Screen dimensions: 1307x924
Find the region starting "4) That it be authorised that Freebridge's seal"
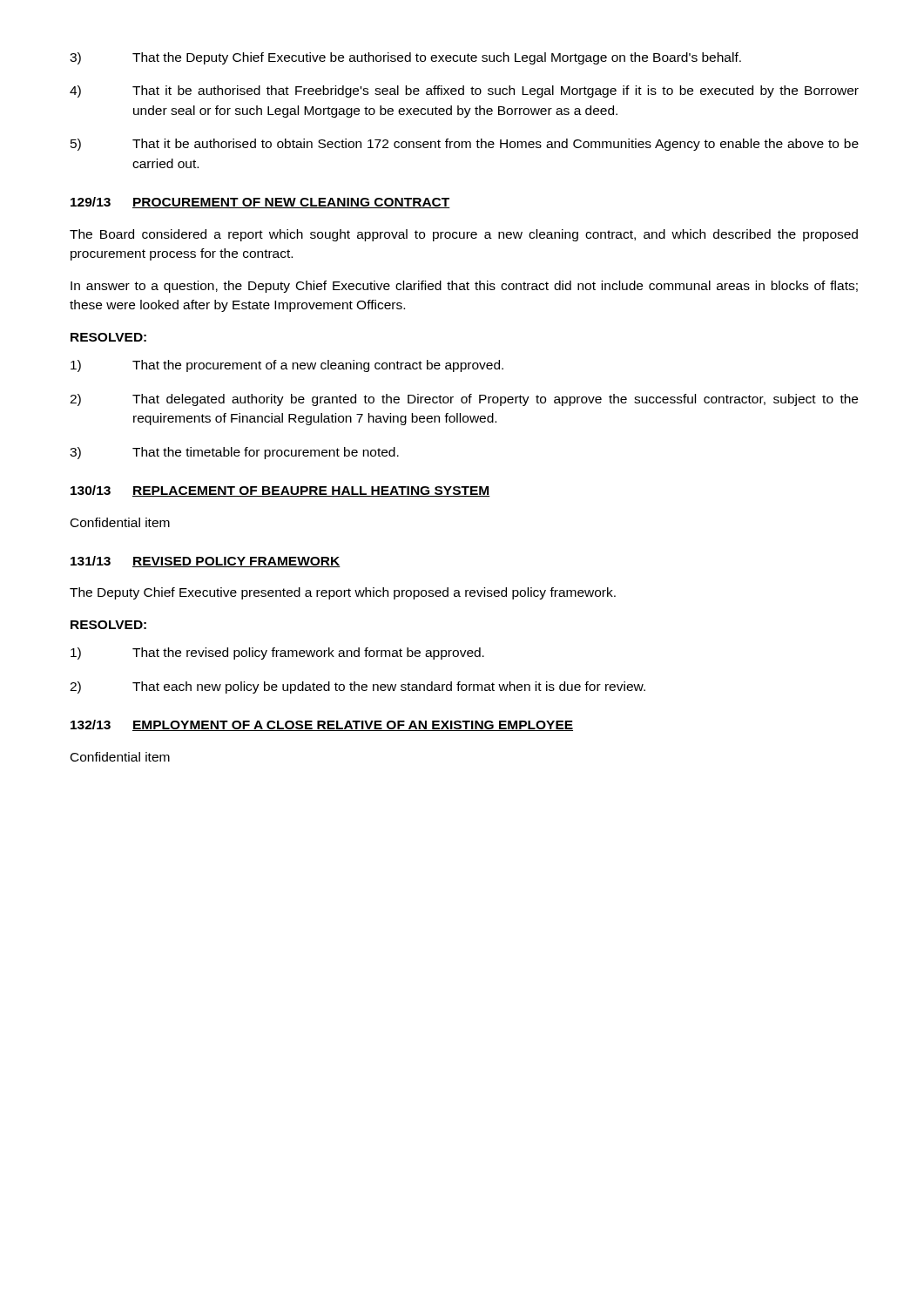(464, 101)
